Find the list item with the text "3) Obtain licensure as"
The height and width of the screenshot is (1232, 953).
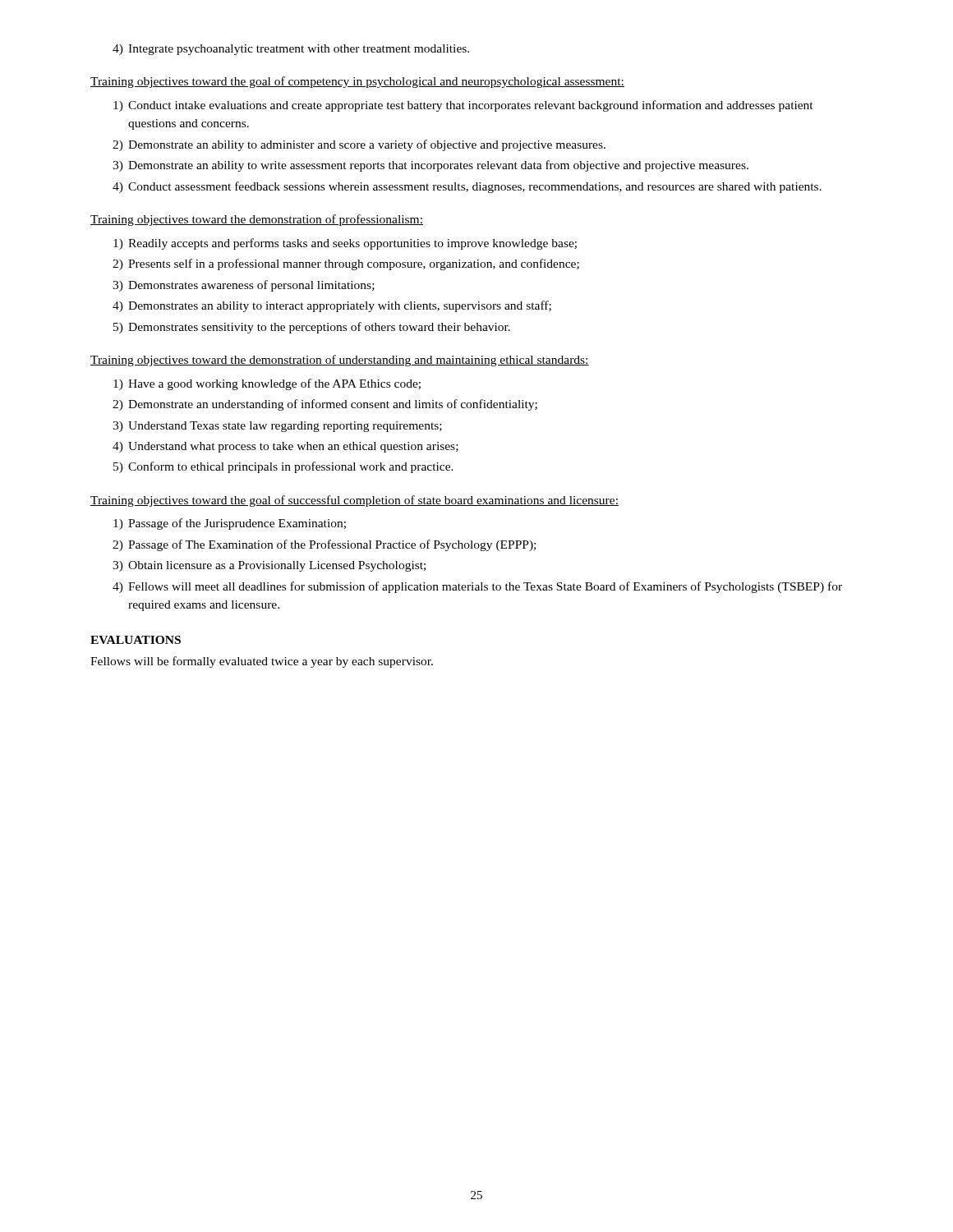pos(269,566)
